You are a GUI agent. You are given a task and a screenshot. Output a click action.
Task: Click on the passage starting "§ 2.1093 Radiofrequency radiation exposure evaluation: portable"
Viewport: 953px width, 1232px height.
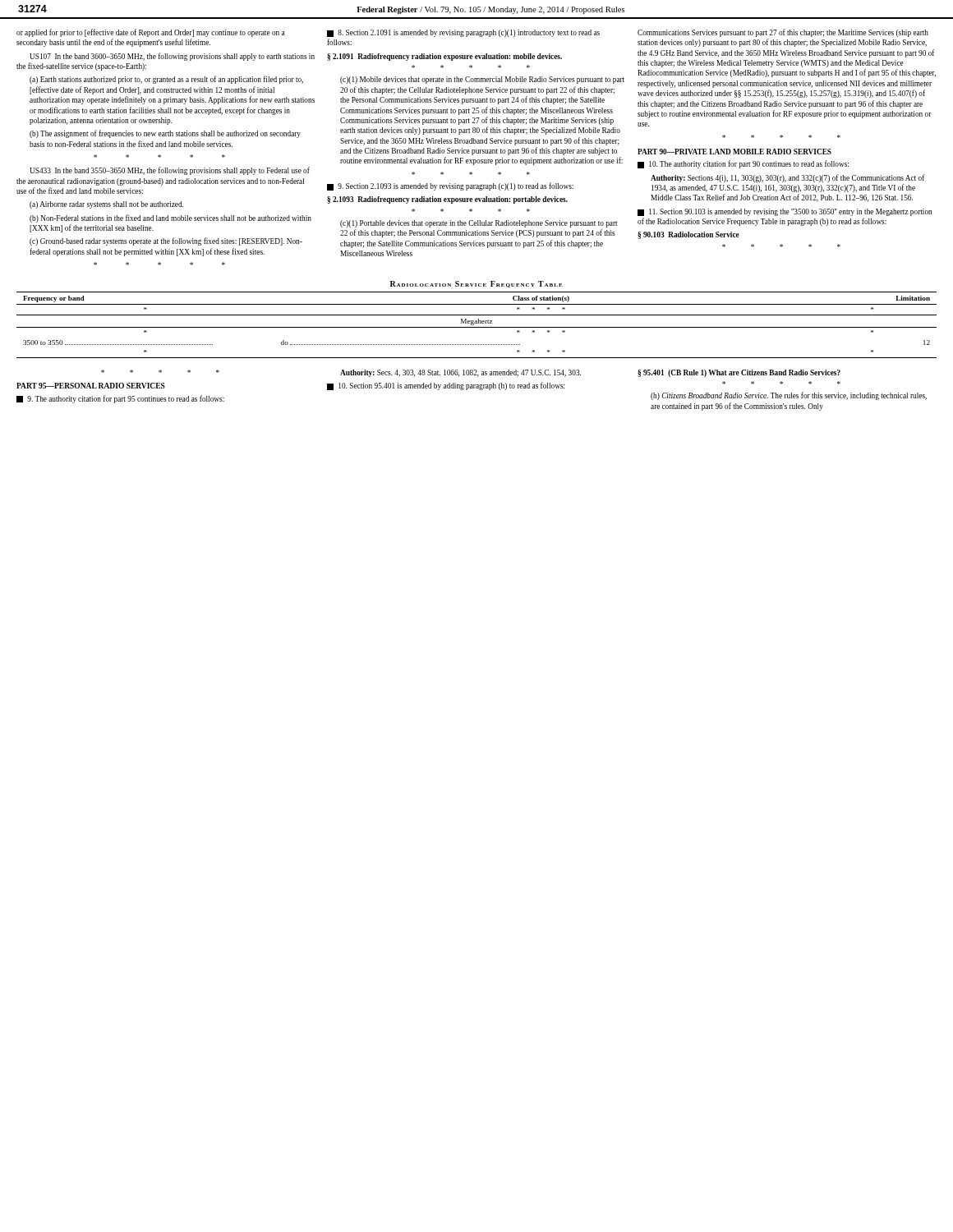[x=447, y=200]
